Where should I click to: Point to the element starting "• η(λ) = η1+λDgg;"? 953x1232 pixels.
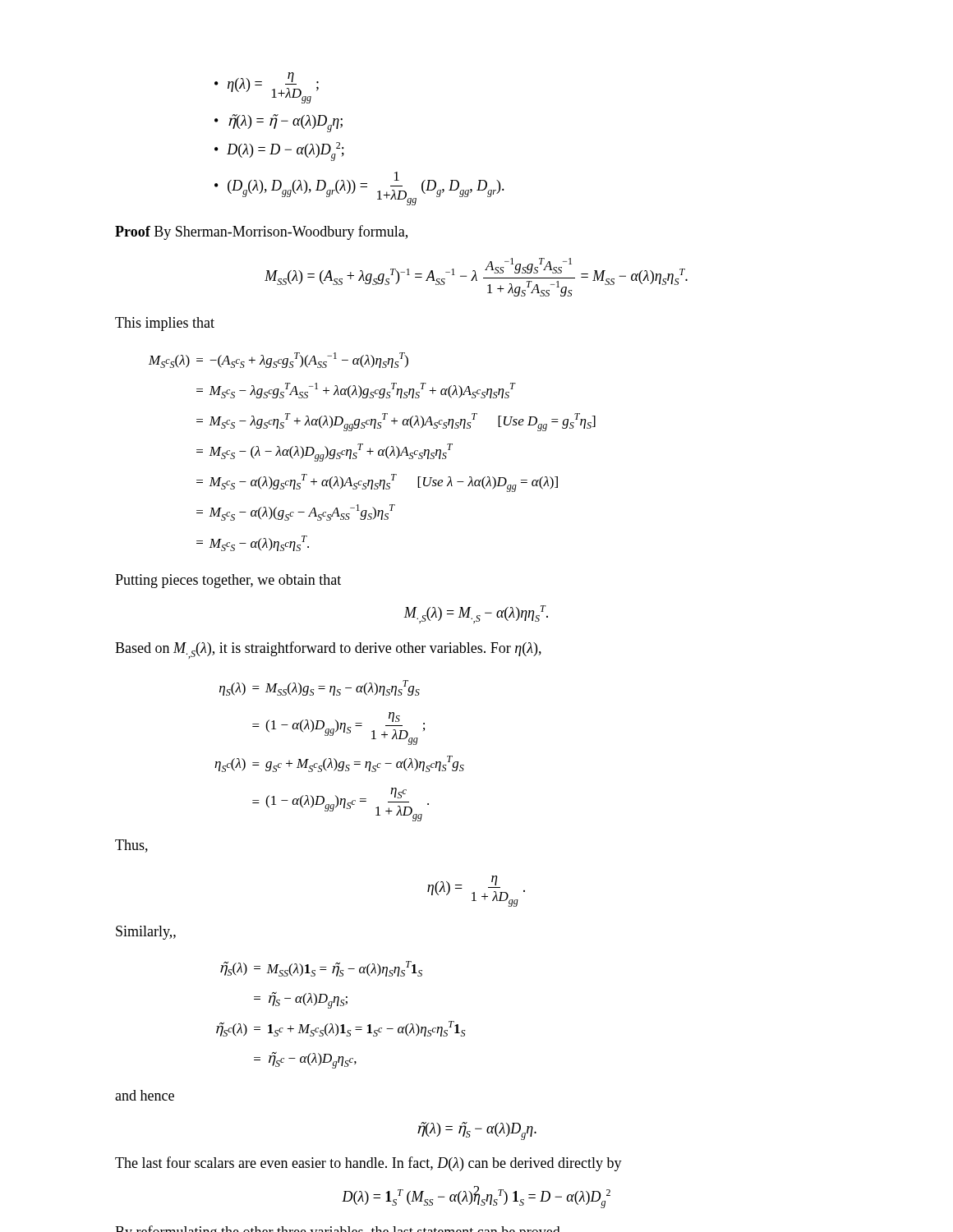tap(267, 85)
